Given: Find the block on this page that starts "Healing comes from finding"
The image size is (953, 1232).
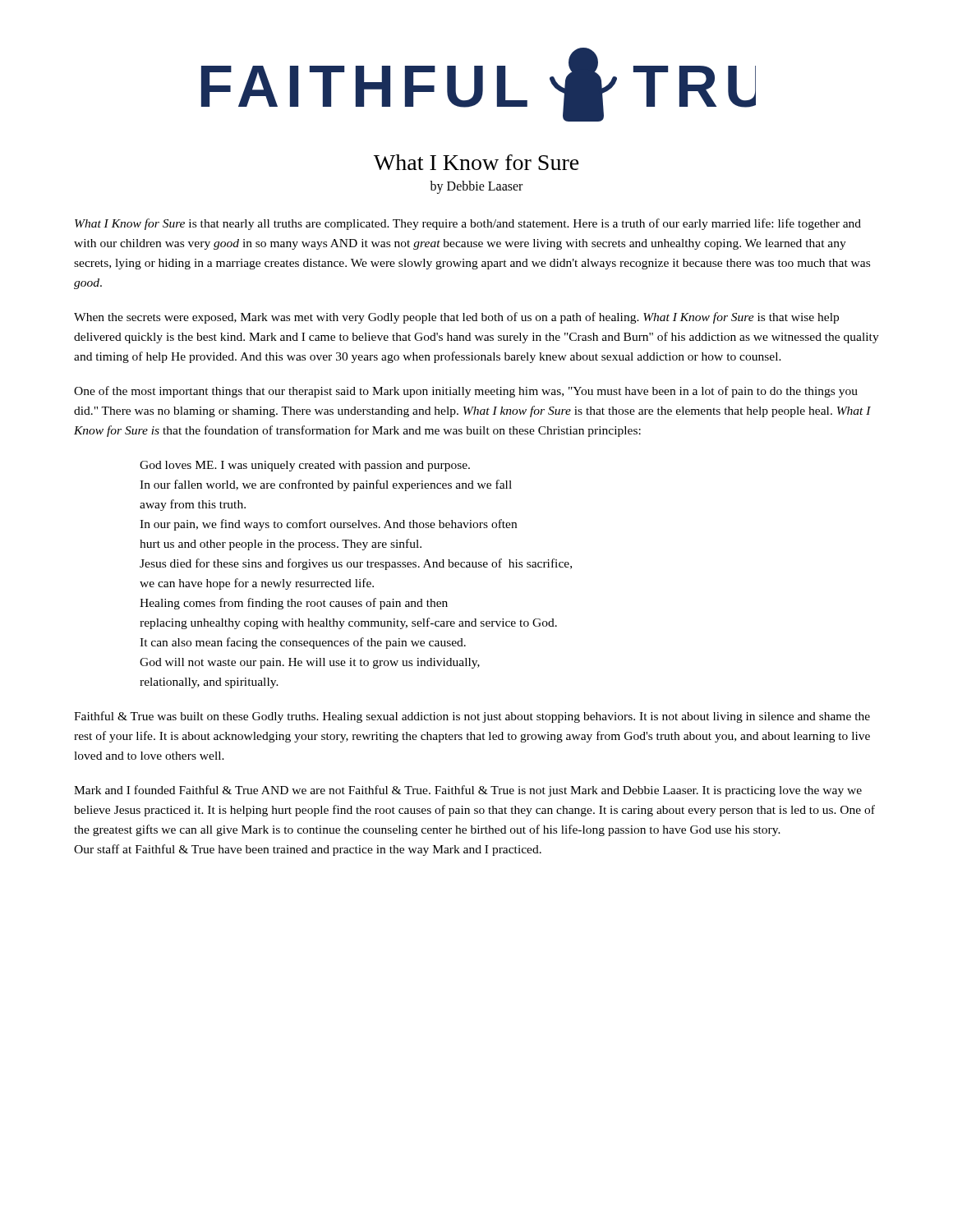Looking at the screenshot, I should point(349,622).
